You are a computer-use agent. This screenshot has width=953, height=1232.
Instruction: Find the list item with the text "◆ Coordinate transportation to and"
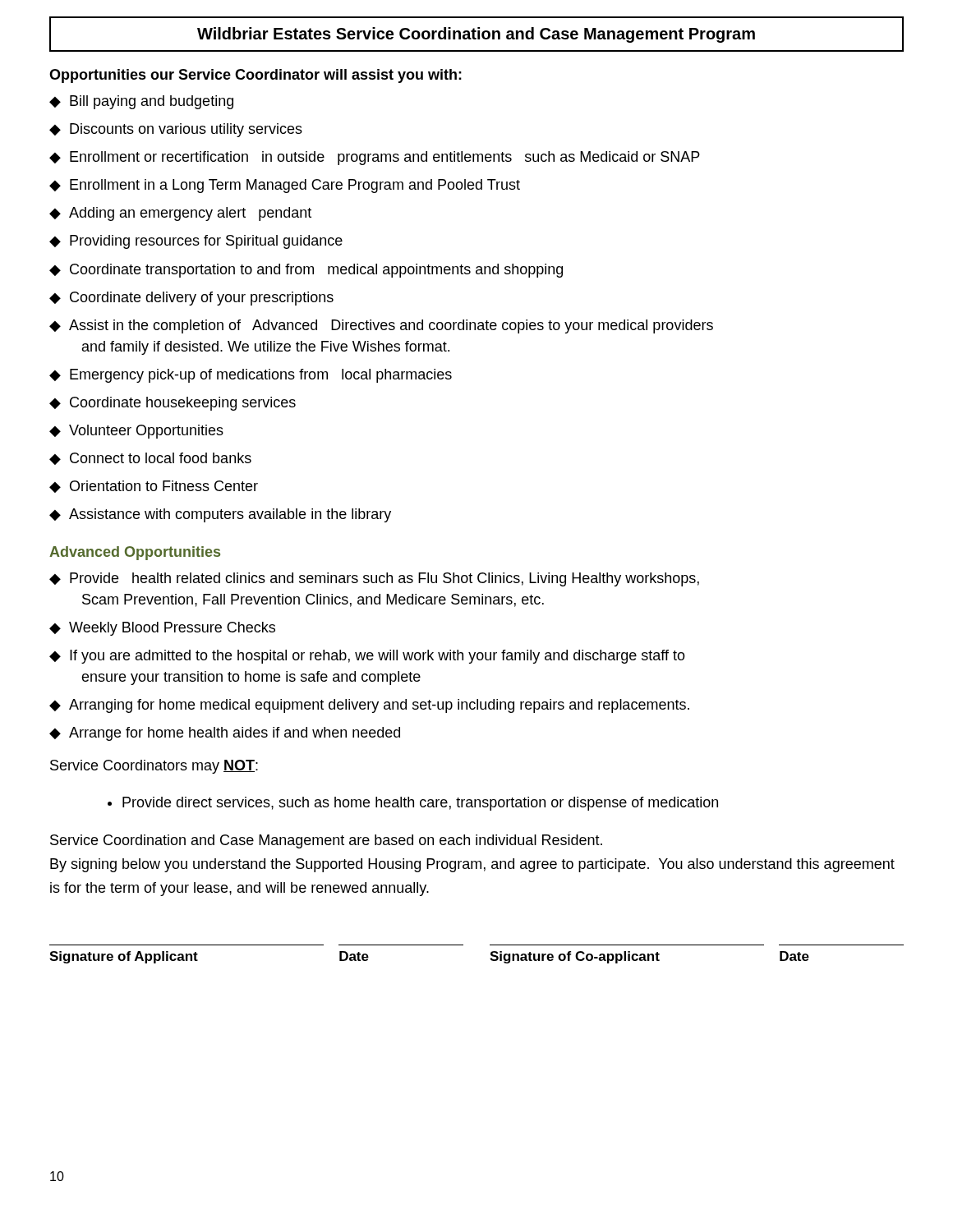pos(476,269)
